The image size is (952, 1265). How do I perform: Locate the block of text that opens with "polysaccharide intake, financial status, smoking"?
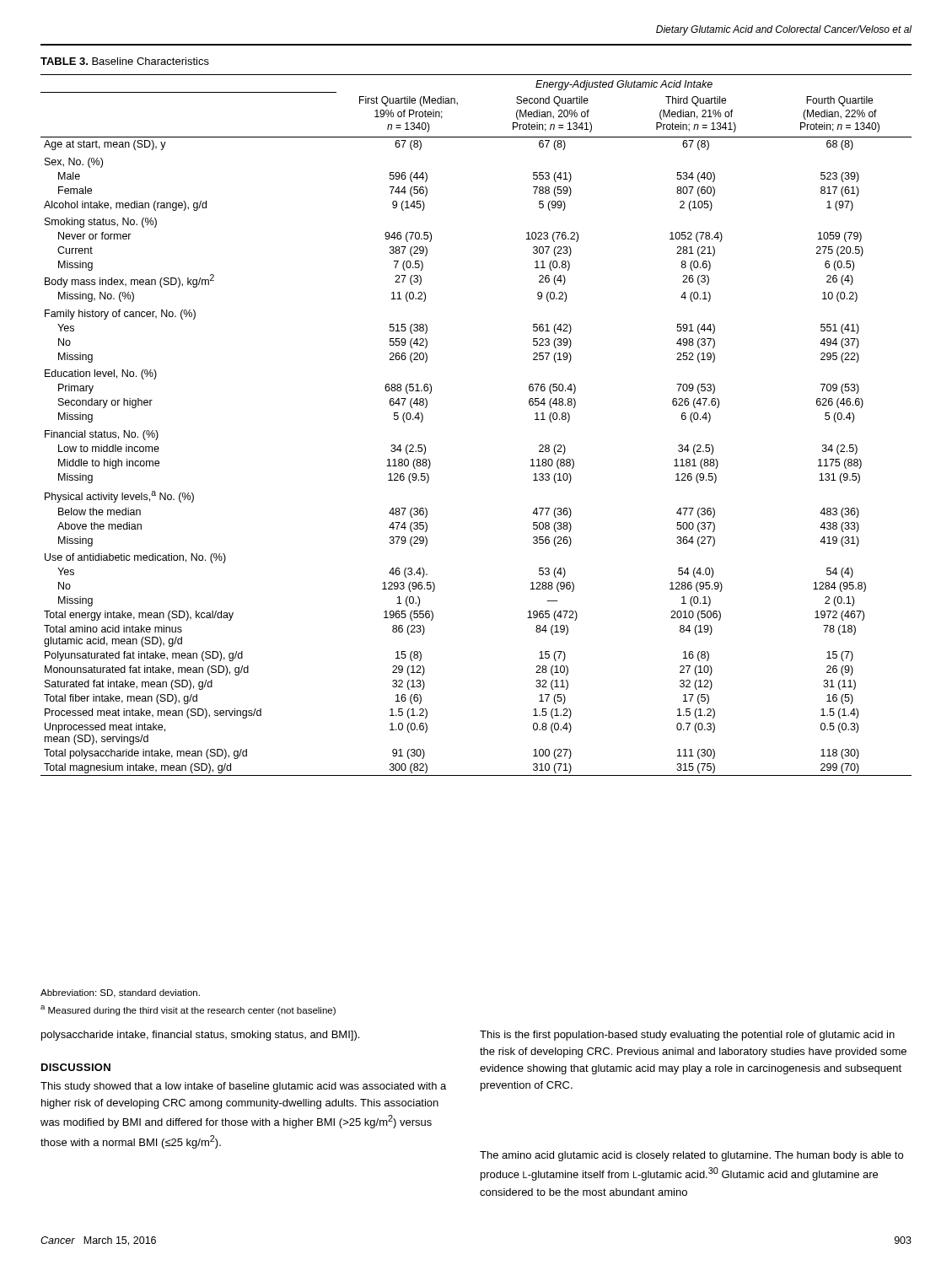pos(200,1034)
